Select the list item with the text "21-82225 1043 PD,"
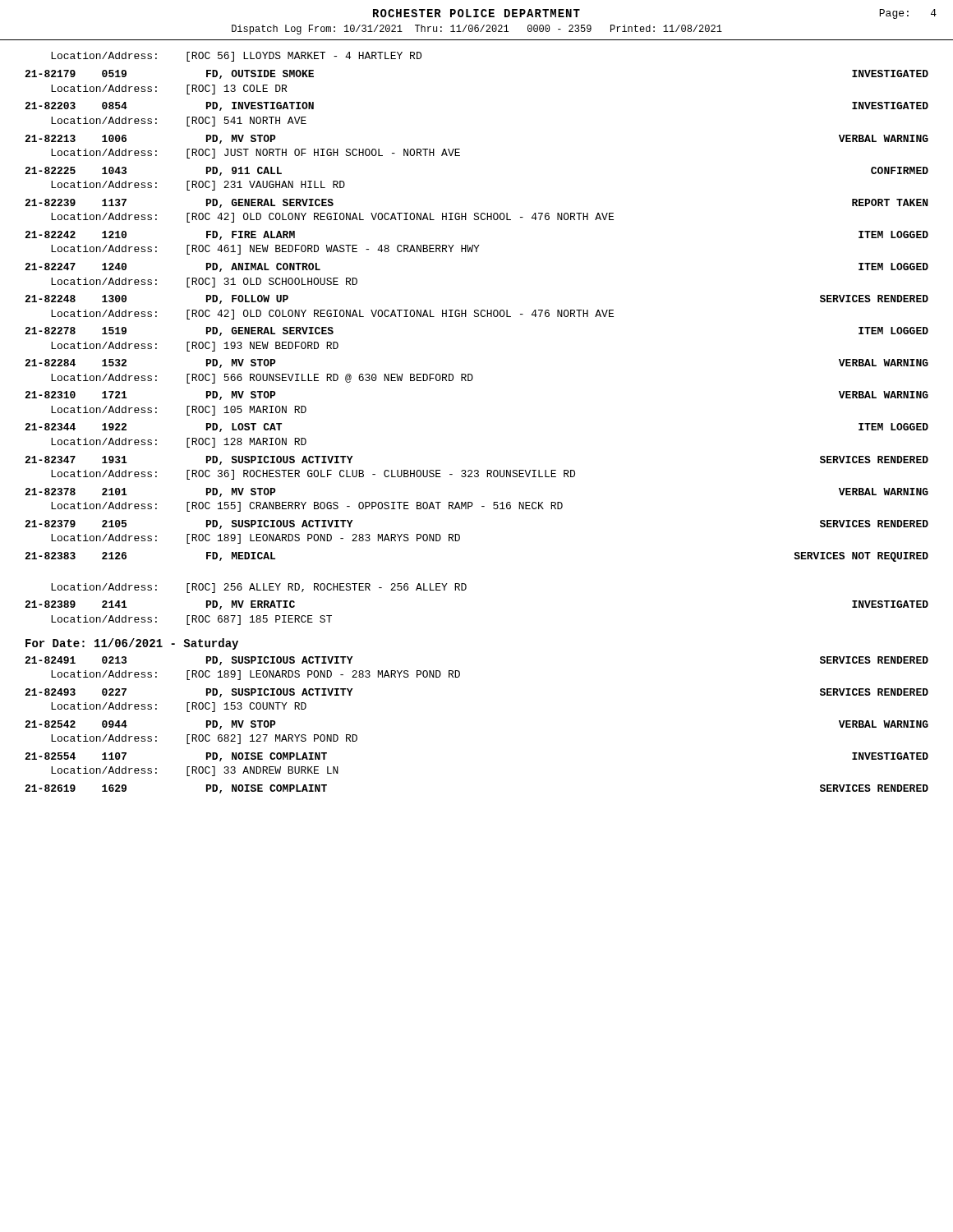The width and height of the screenshot is (953, 1232). coord(47,171)
